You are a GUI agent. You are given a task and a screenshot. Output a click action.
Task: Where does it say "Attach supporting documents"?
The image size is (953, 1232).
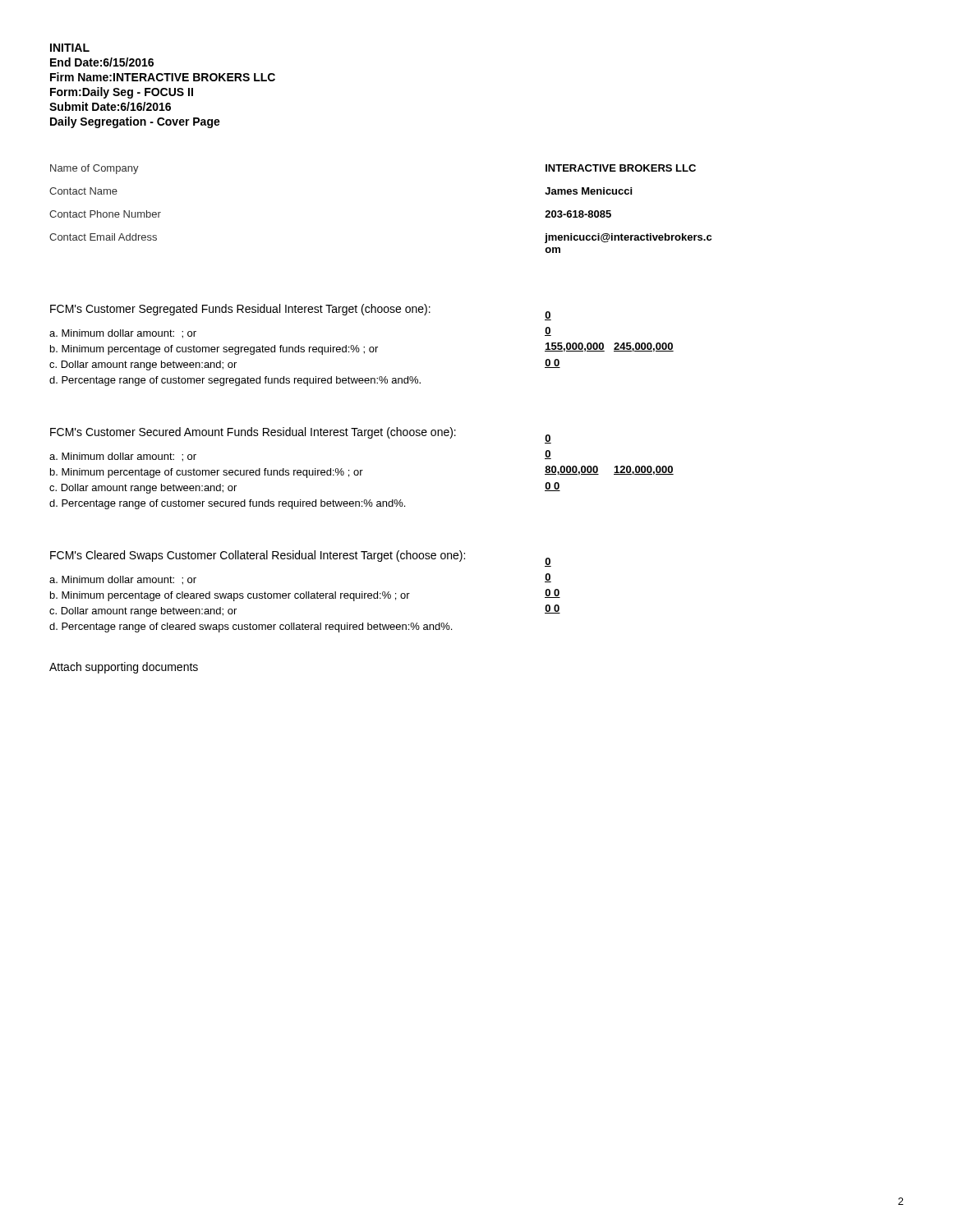point(124,668)
